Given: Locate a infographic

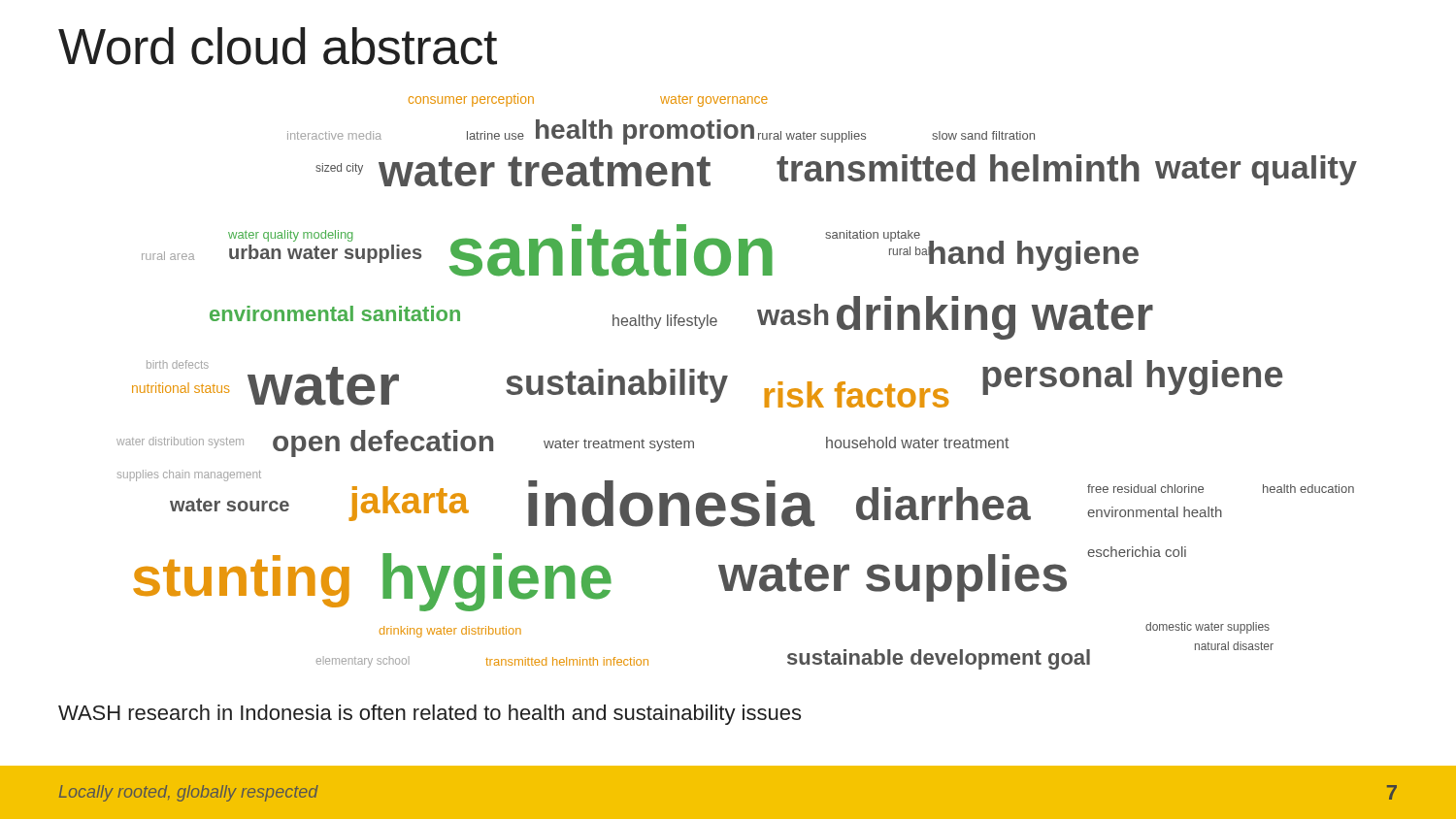Looking at the screenshot, I should point(728,388).
